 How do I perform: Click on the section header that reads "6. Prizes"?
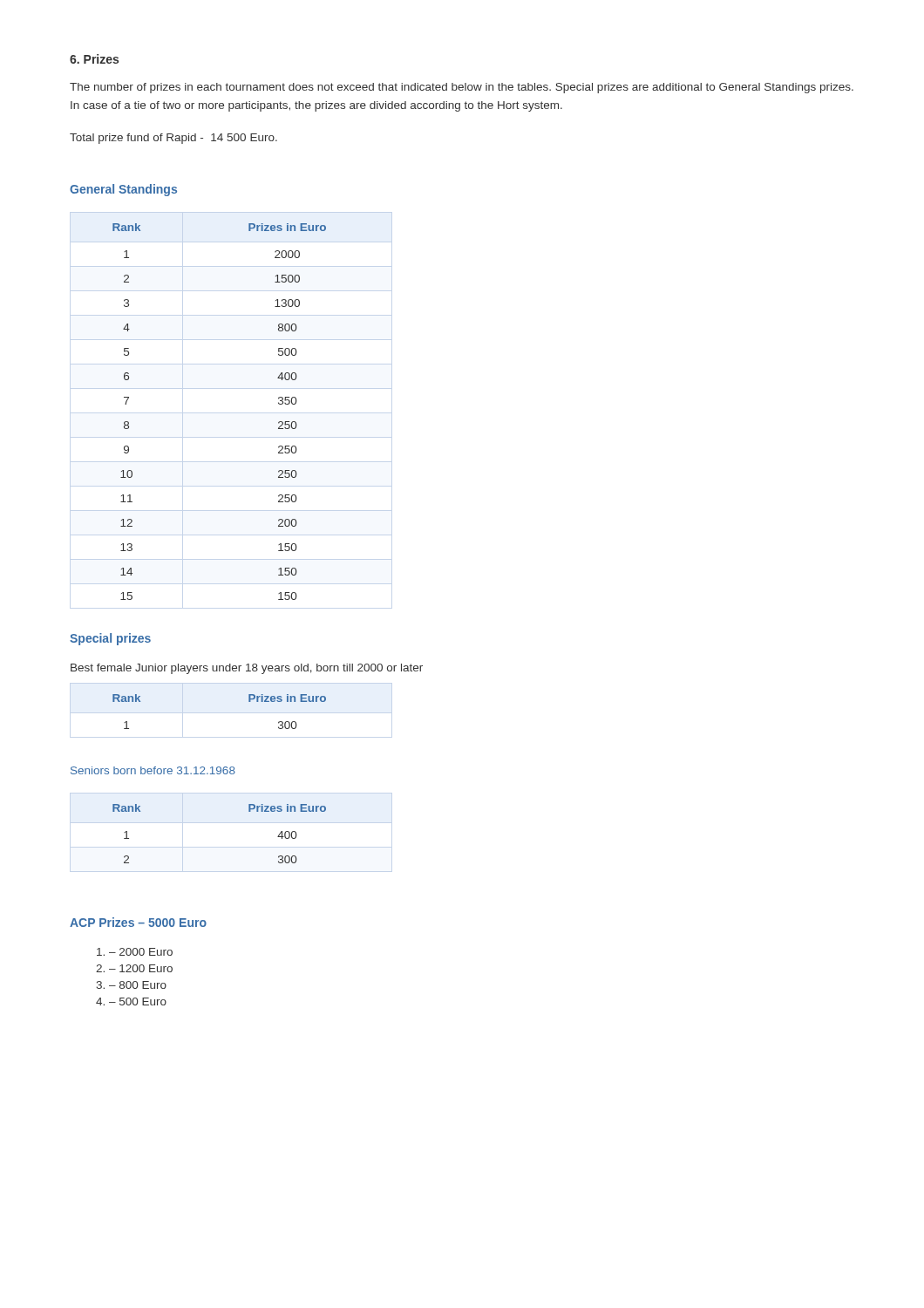tap(95, 59)
